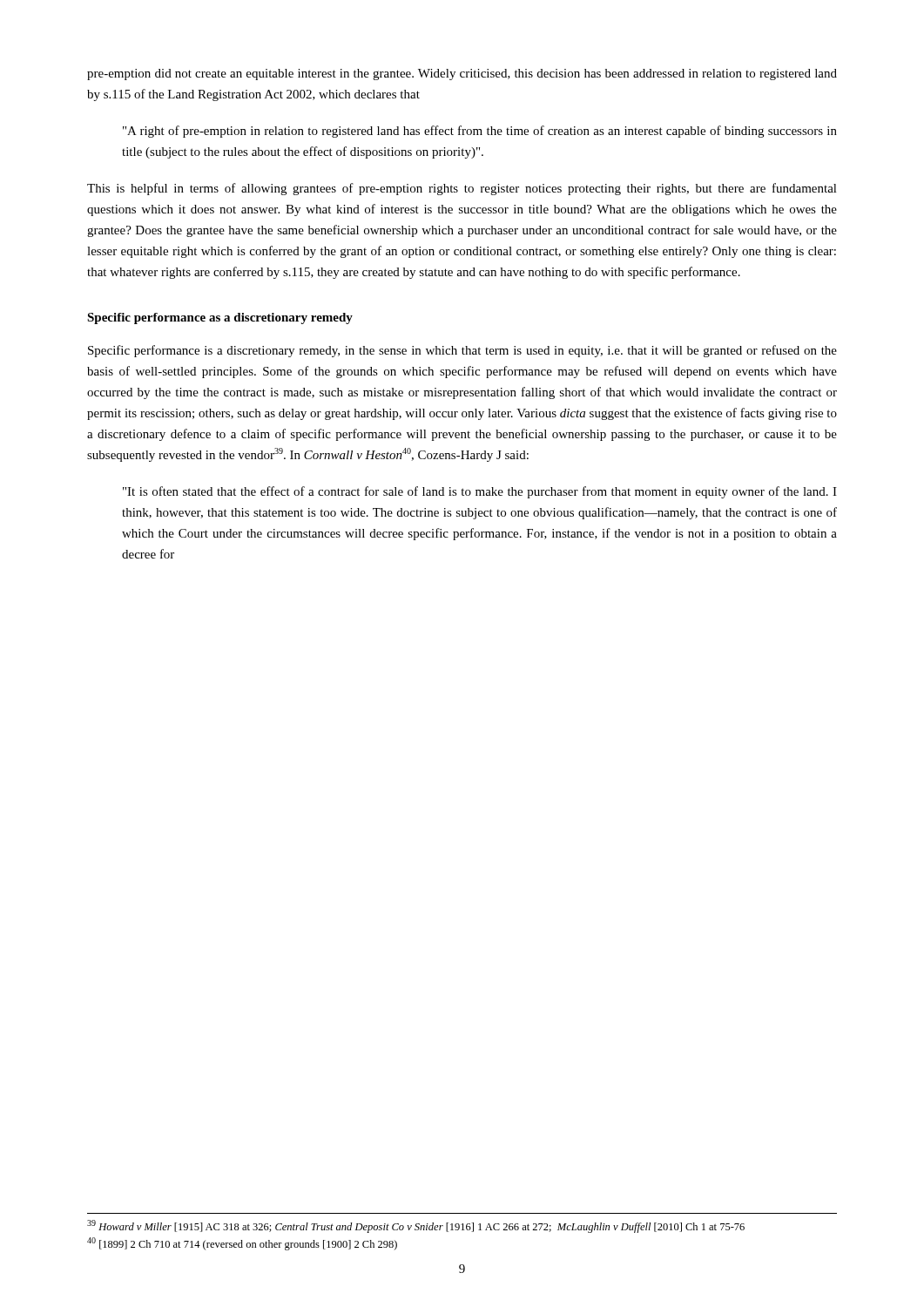Find the block on this page that starts "39 Howard v"

pos(416,1226)
